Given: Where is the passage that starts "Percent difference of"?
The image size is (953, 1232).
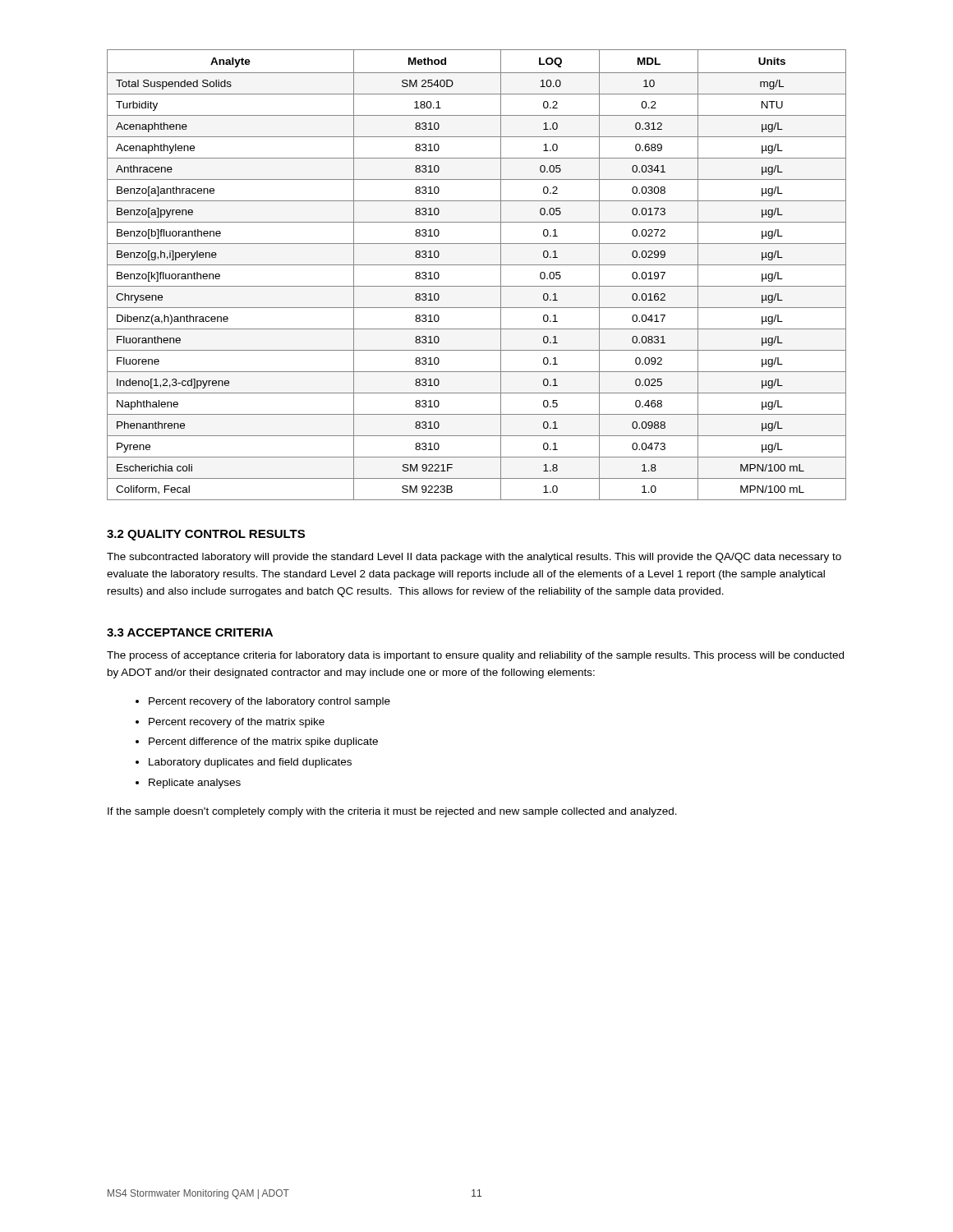Looking at the screenshot, I should tap(263, 742).
